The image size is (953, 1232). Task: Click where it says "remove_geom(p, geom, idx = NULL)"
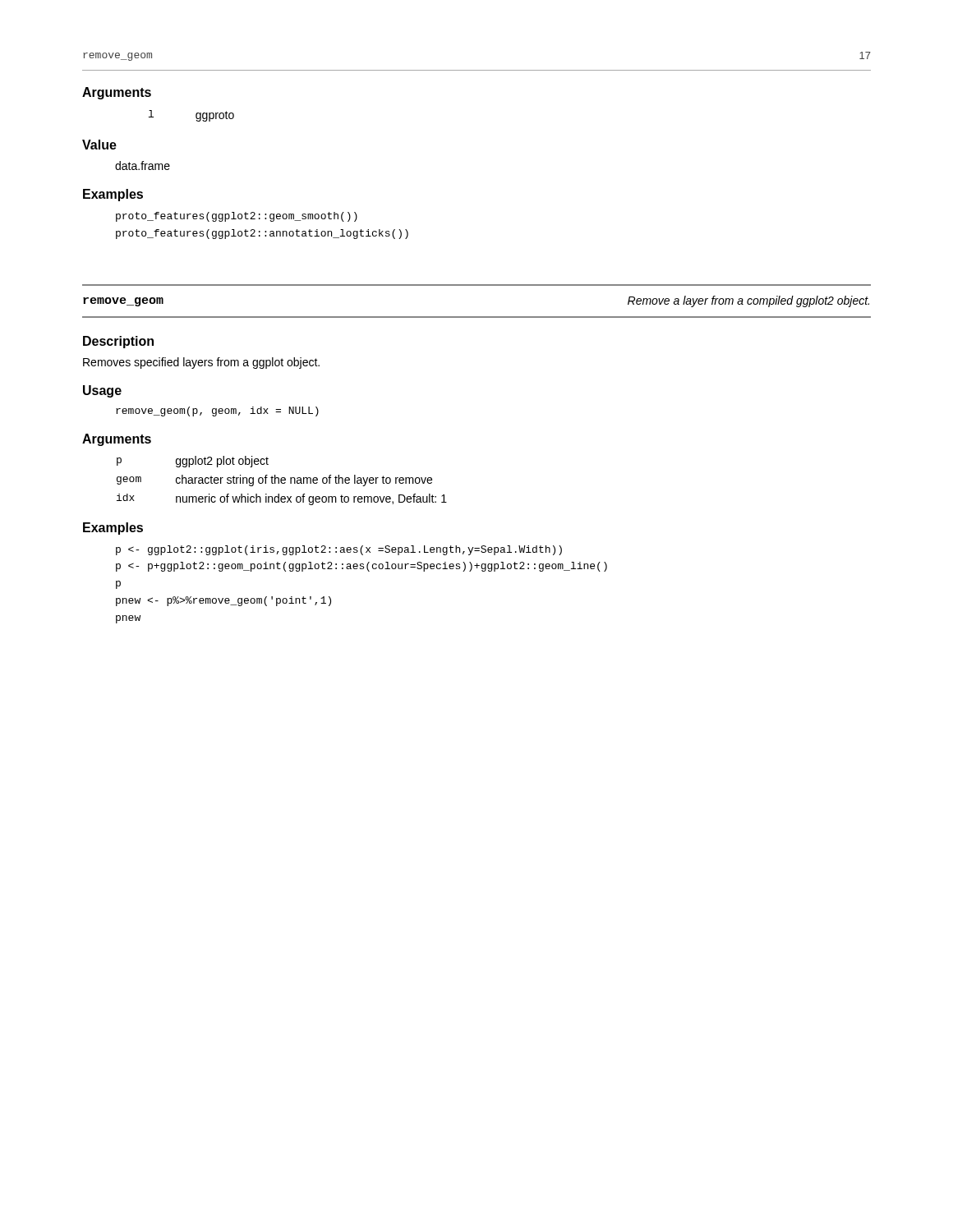[218, 411]
